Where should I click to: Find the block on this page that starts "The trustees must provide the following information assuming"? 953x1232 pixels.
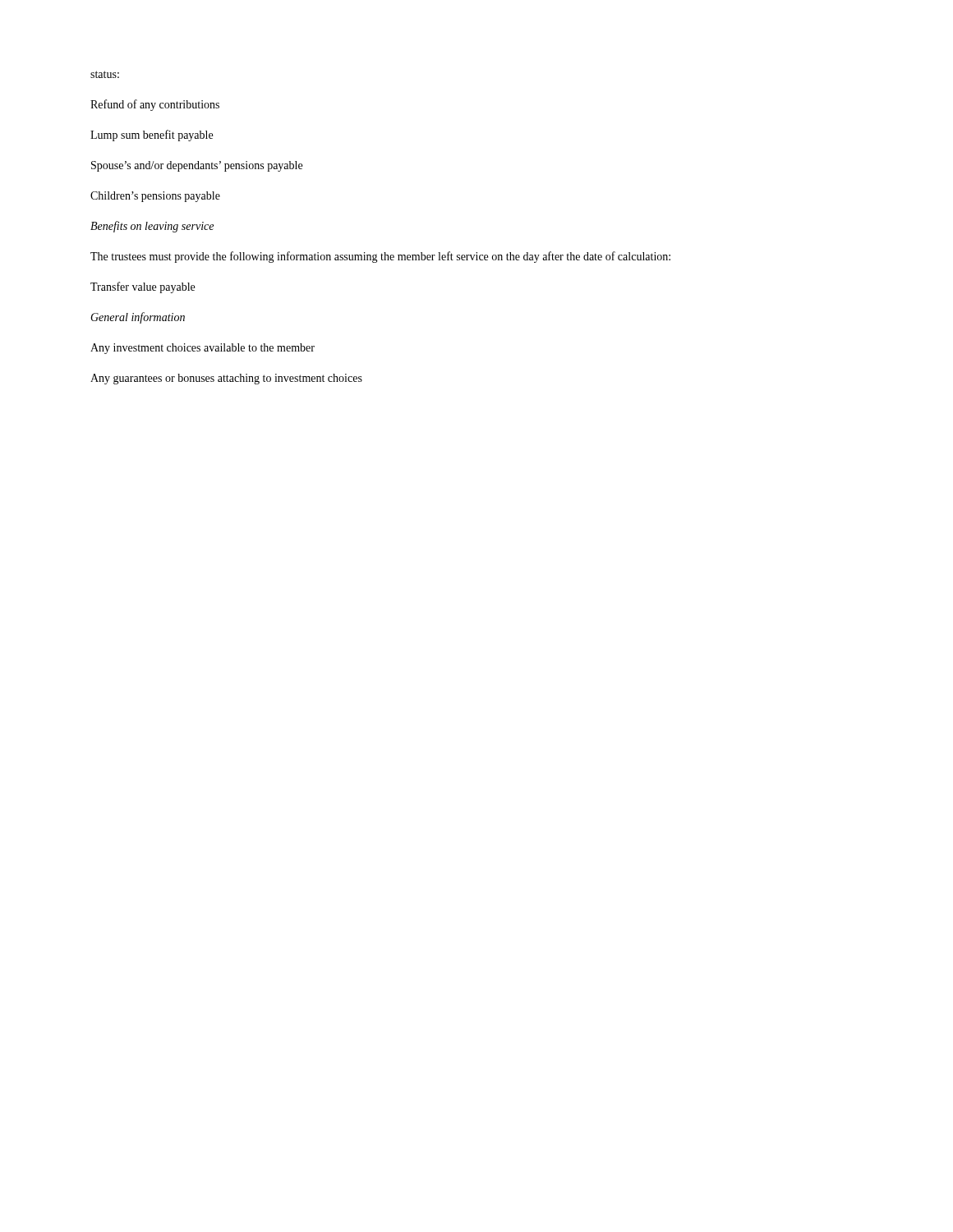[381, 257]
